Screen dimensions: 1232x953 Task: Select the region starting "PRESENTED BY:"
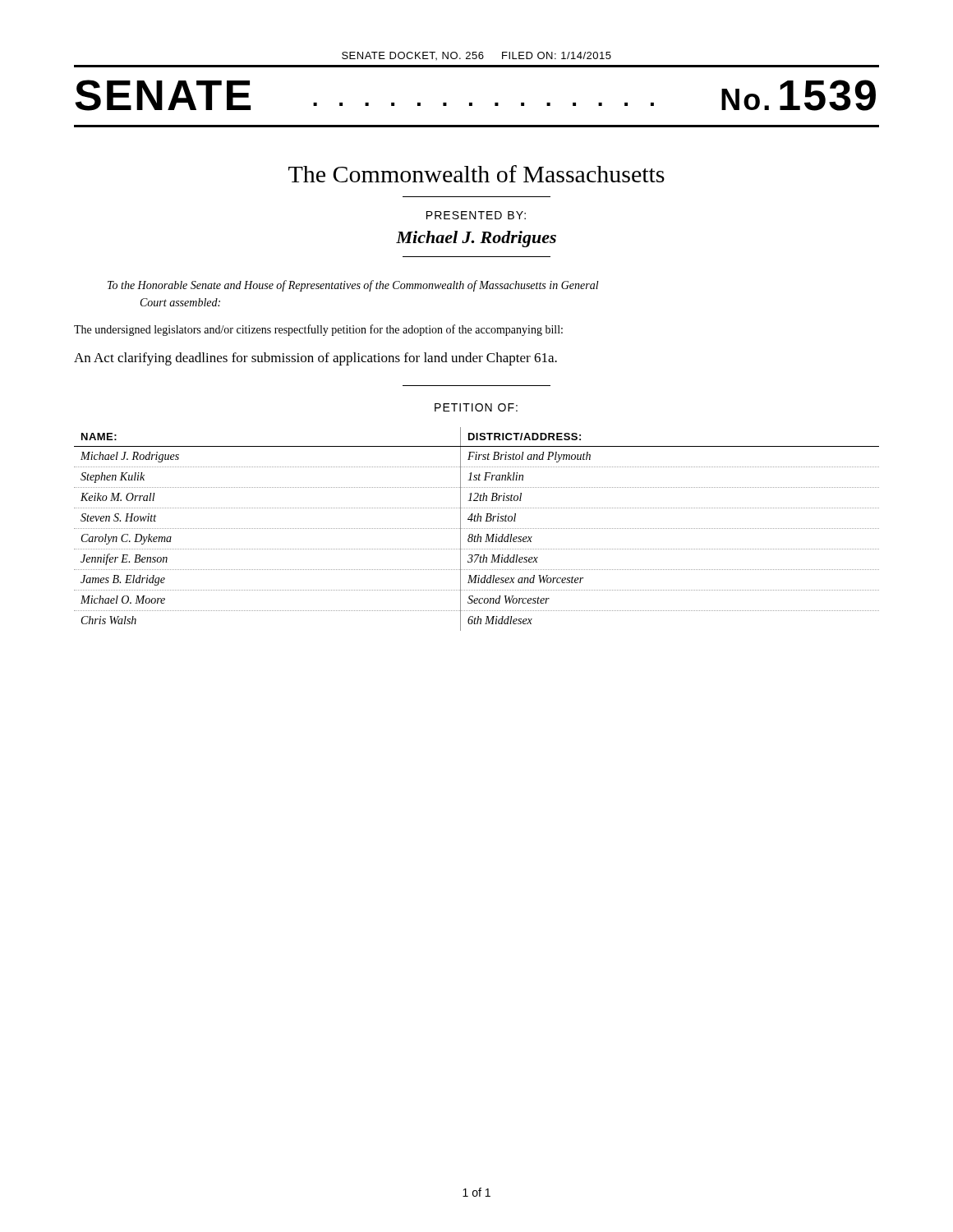pyautogui.click(x=476, y=215)
